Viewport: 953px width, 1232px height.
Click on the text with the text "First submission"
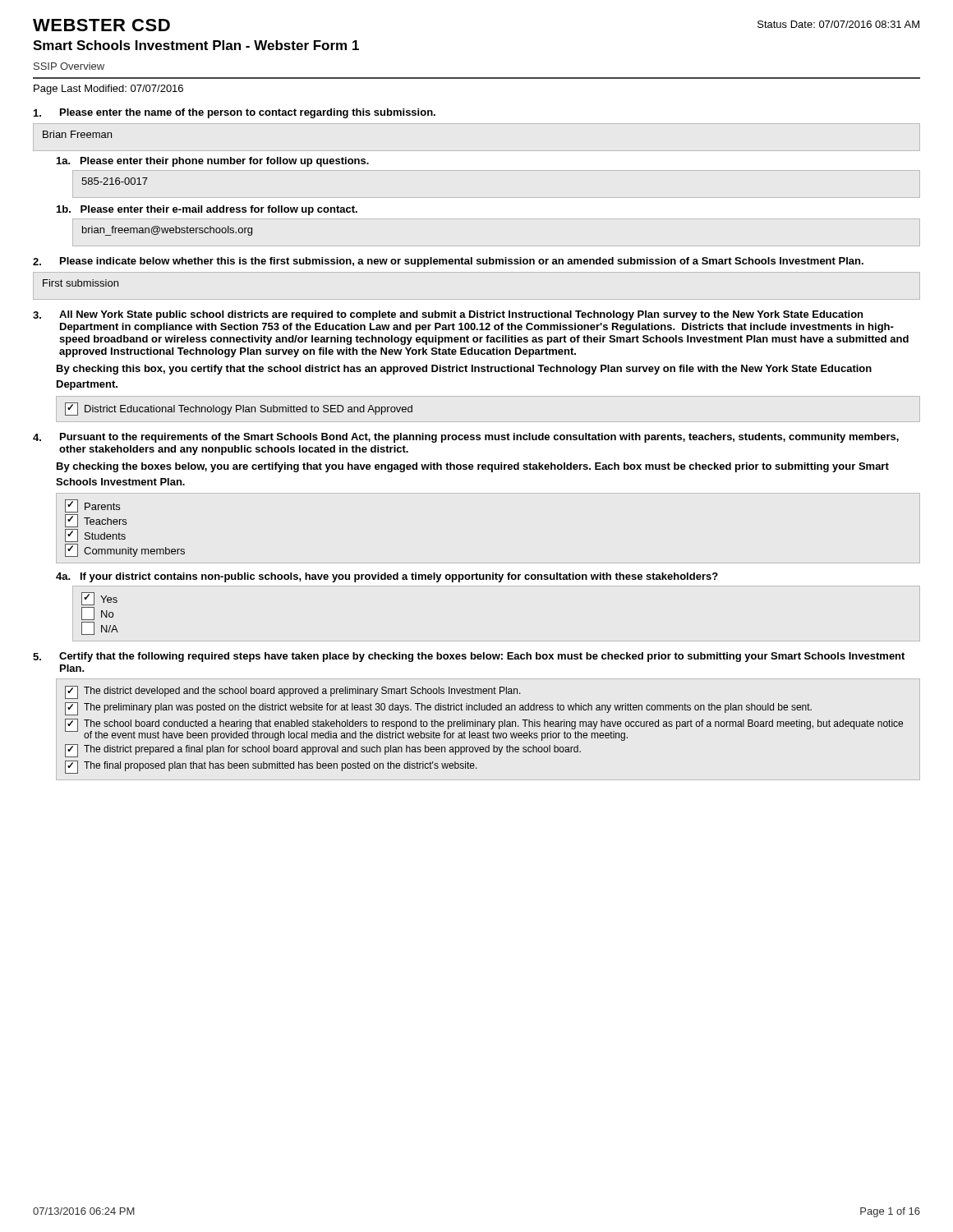[80, 283]
